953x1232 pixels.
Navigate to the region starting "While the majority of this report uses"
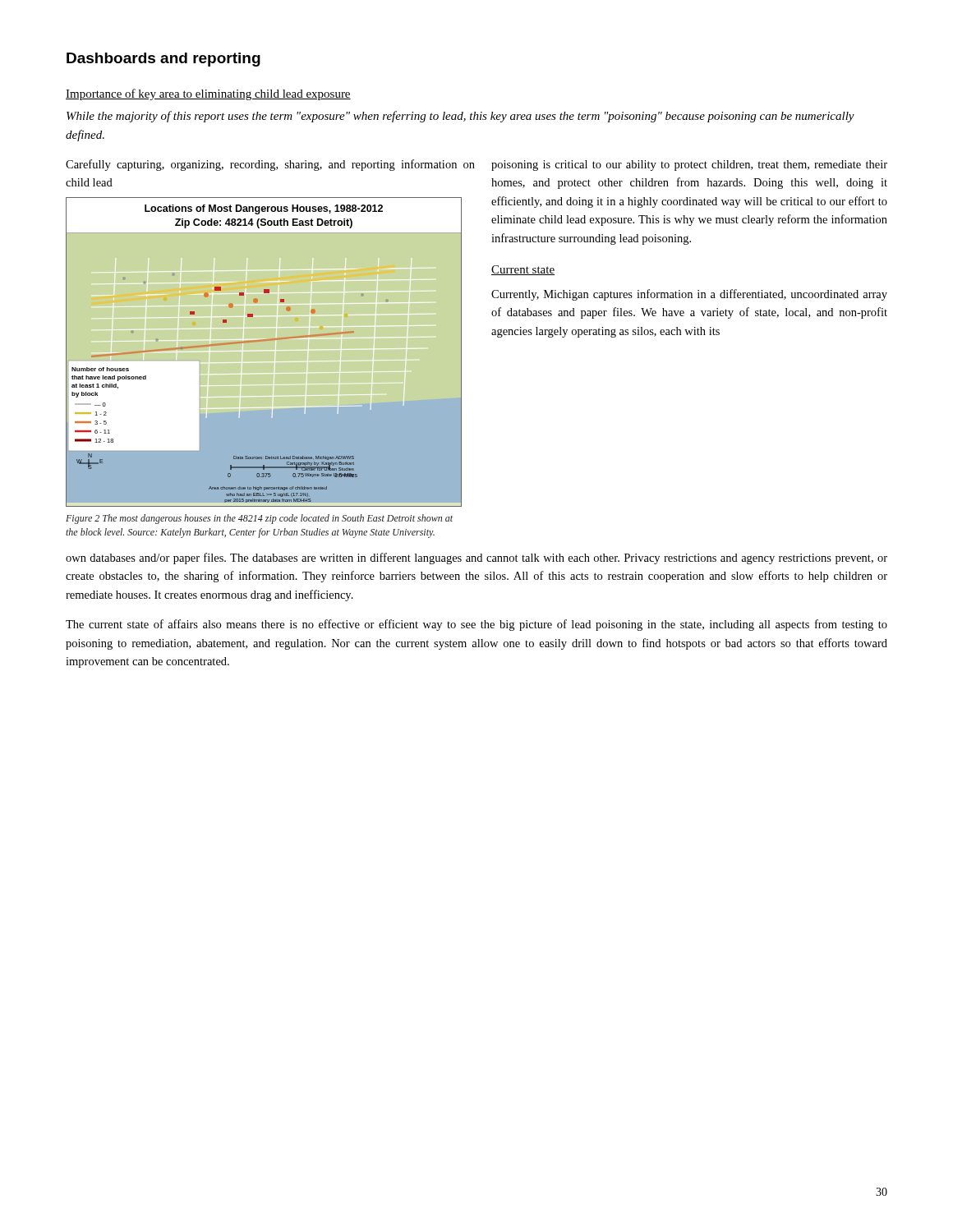tap(460, 125)
